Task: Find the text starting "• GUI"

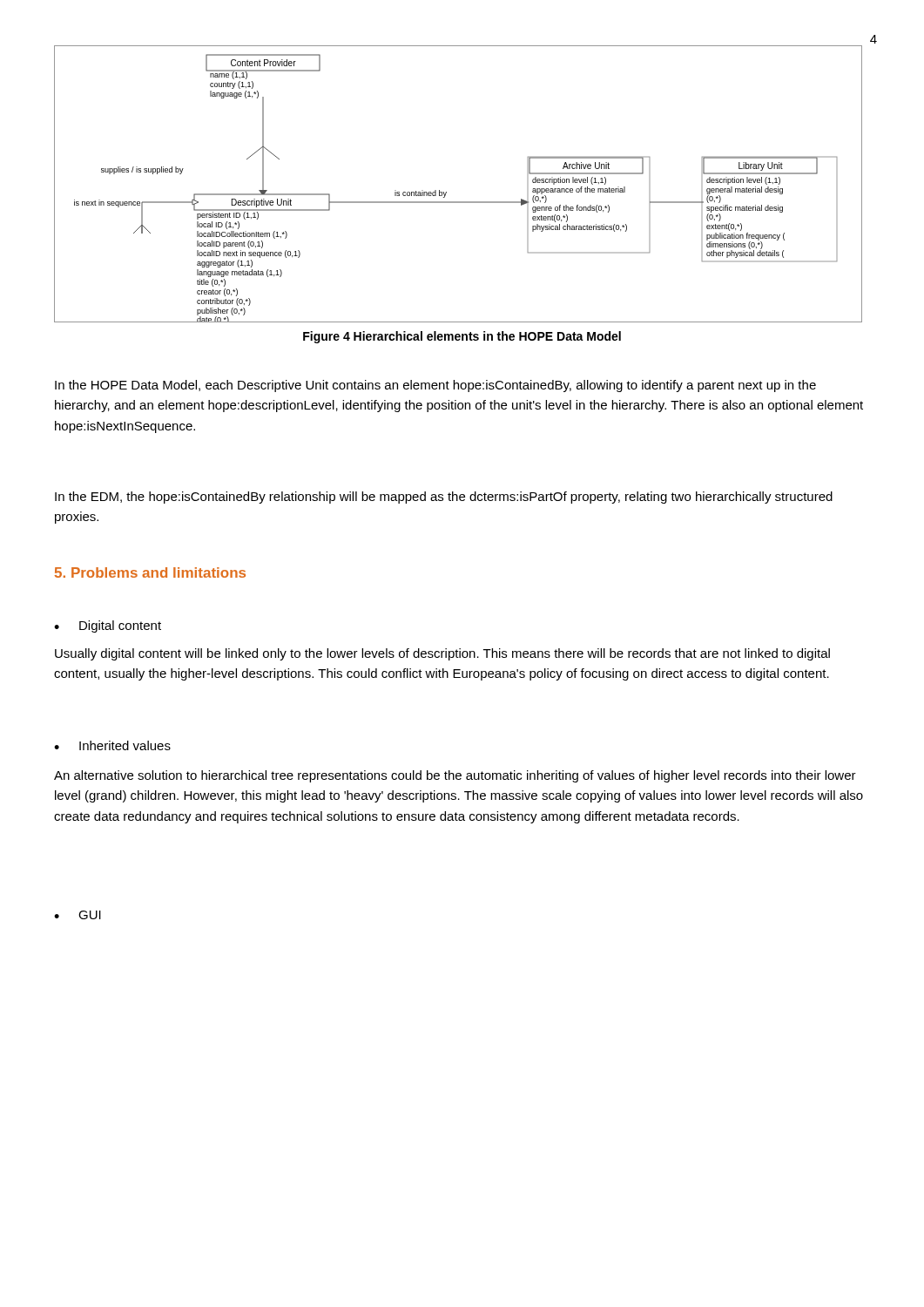Action: point(78,917)
